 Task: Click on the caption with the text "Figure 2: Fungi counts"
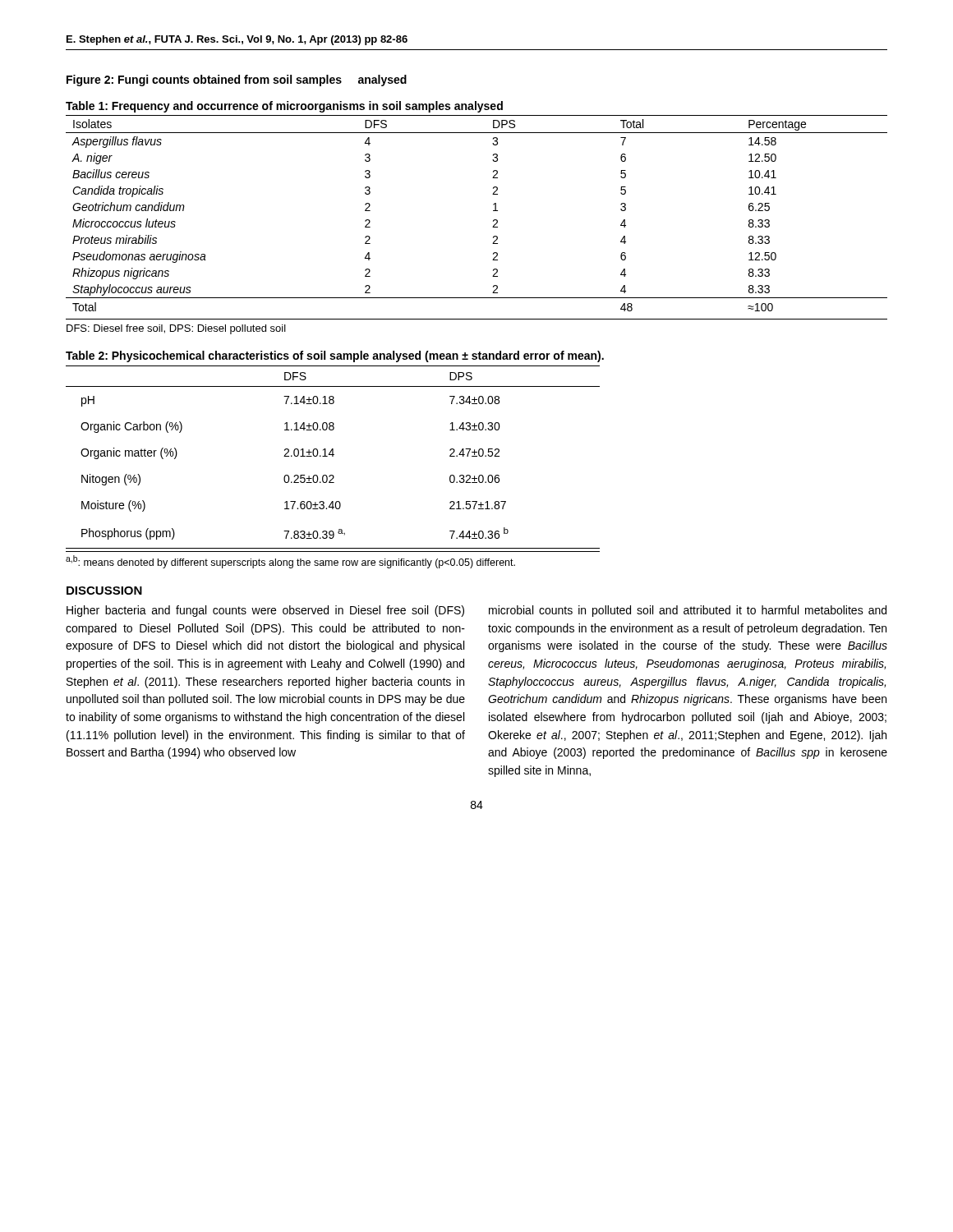click(236, 80)
